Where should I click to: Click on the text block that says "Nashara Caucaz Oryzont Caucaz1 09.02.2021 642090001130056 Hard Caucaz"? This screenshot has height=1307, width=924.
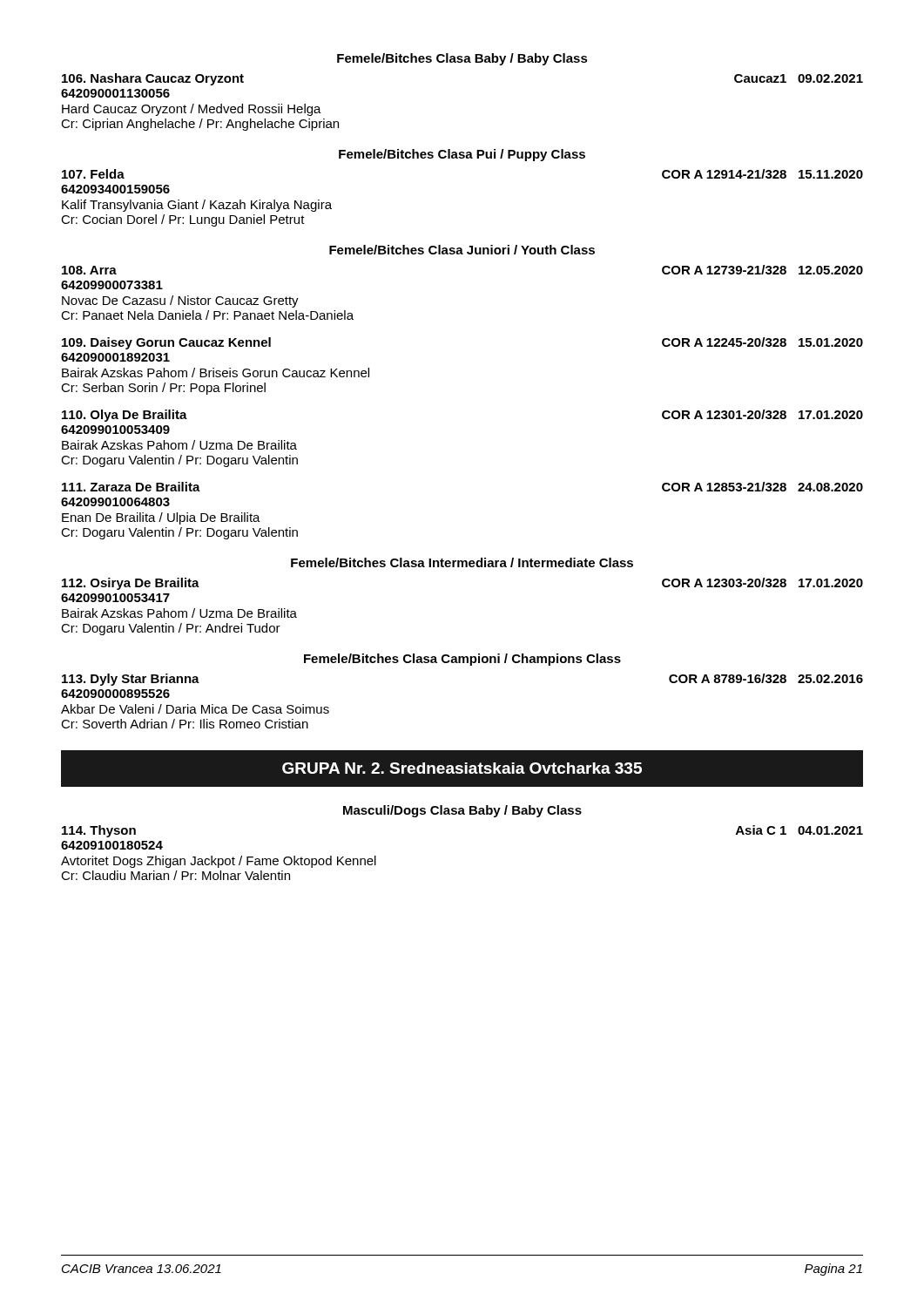[148, 81]
